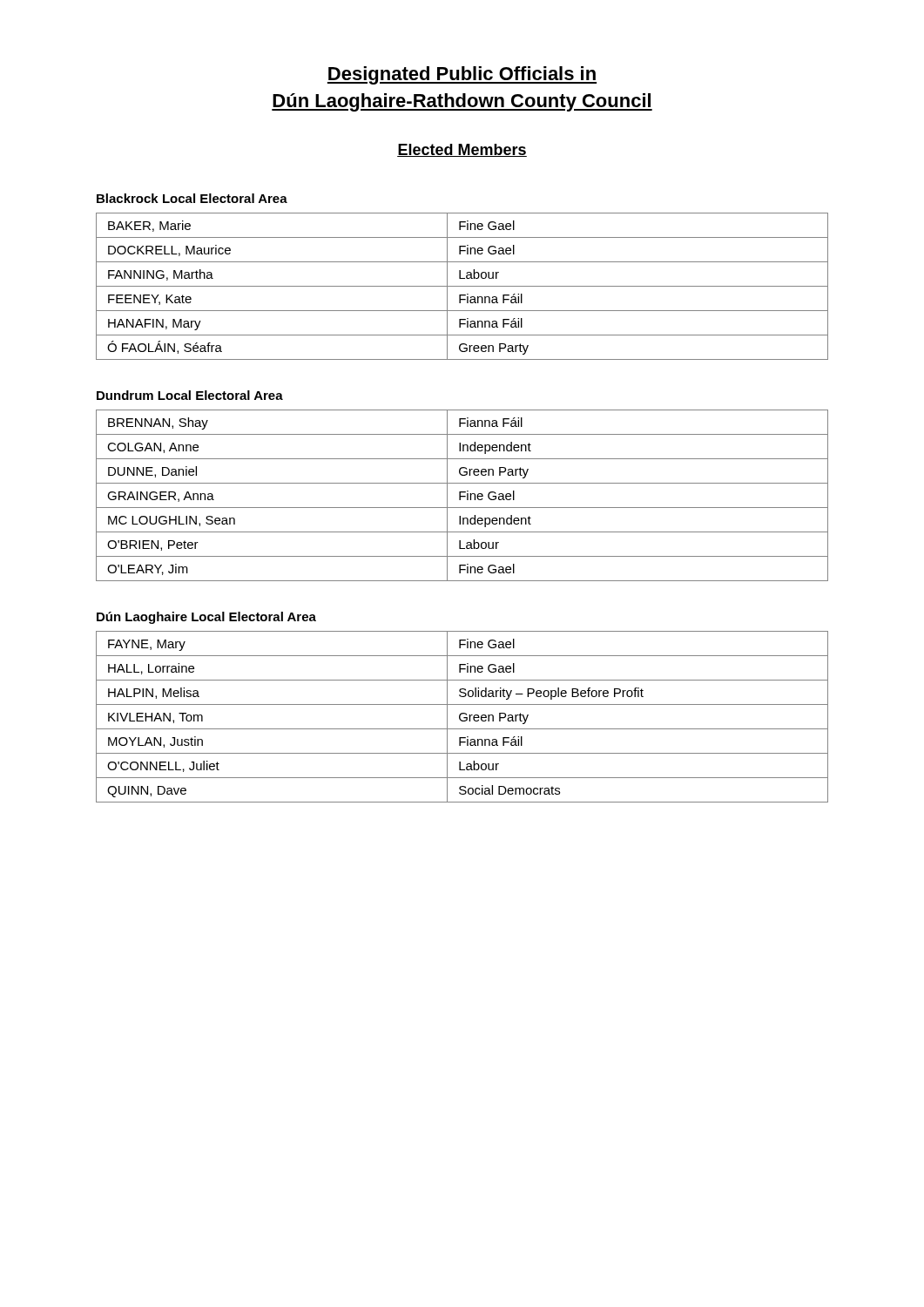The height and width of the screenshot is (1307, 924).
Task: Locate the table with the text "FEENEY, Kate"
Action: tap(462, 286)
